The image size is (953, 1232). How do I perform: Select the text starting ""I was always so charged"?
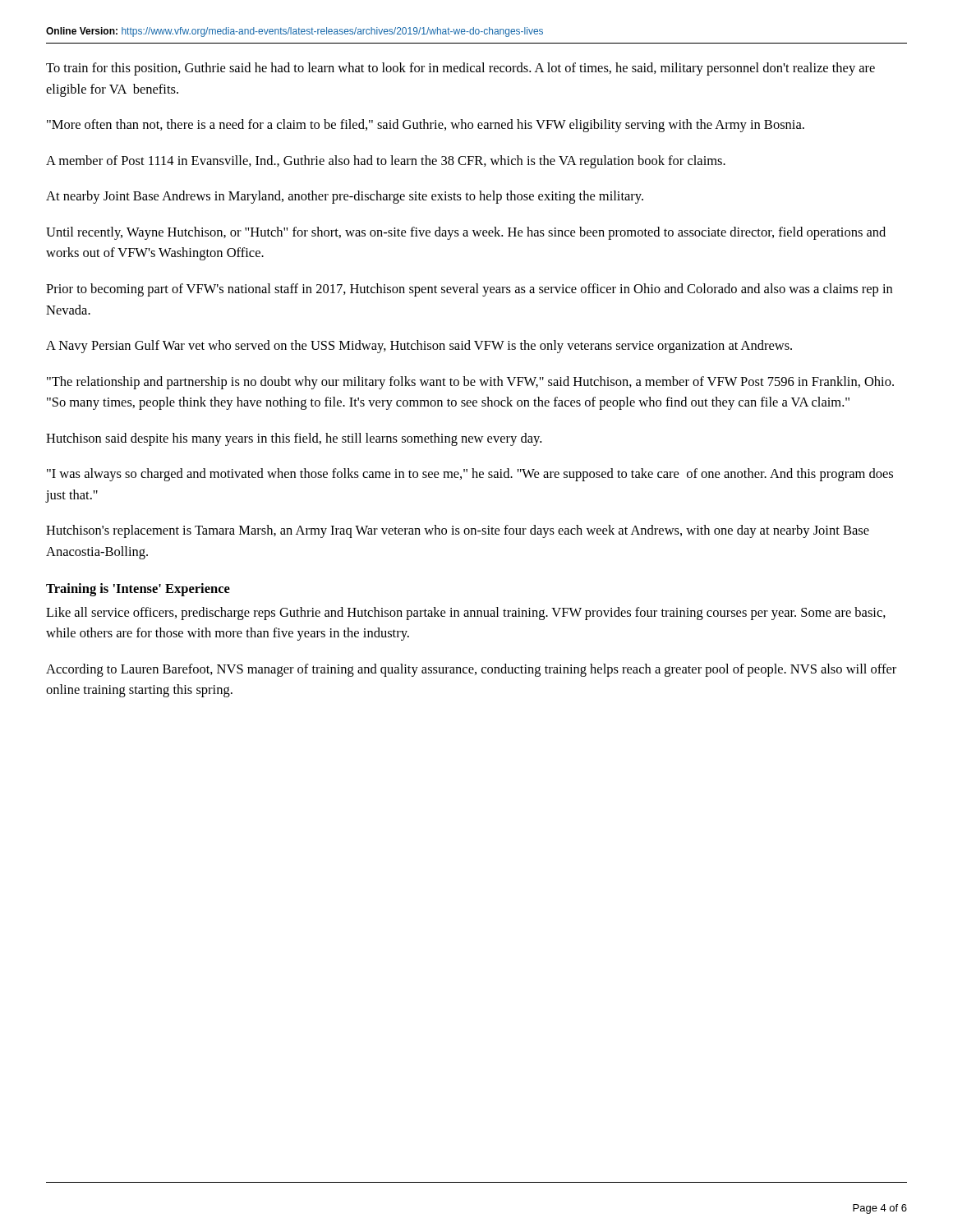470,484
